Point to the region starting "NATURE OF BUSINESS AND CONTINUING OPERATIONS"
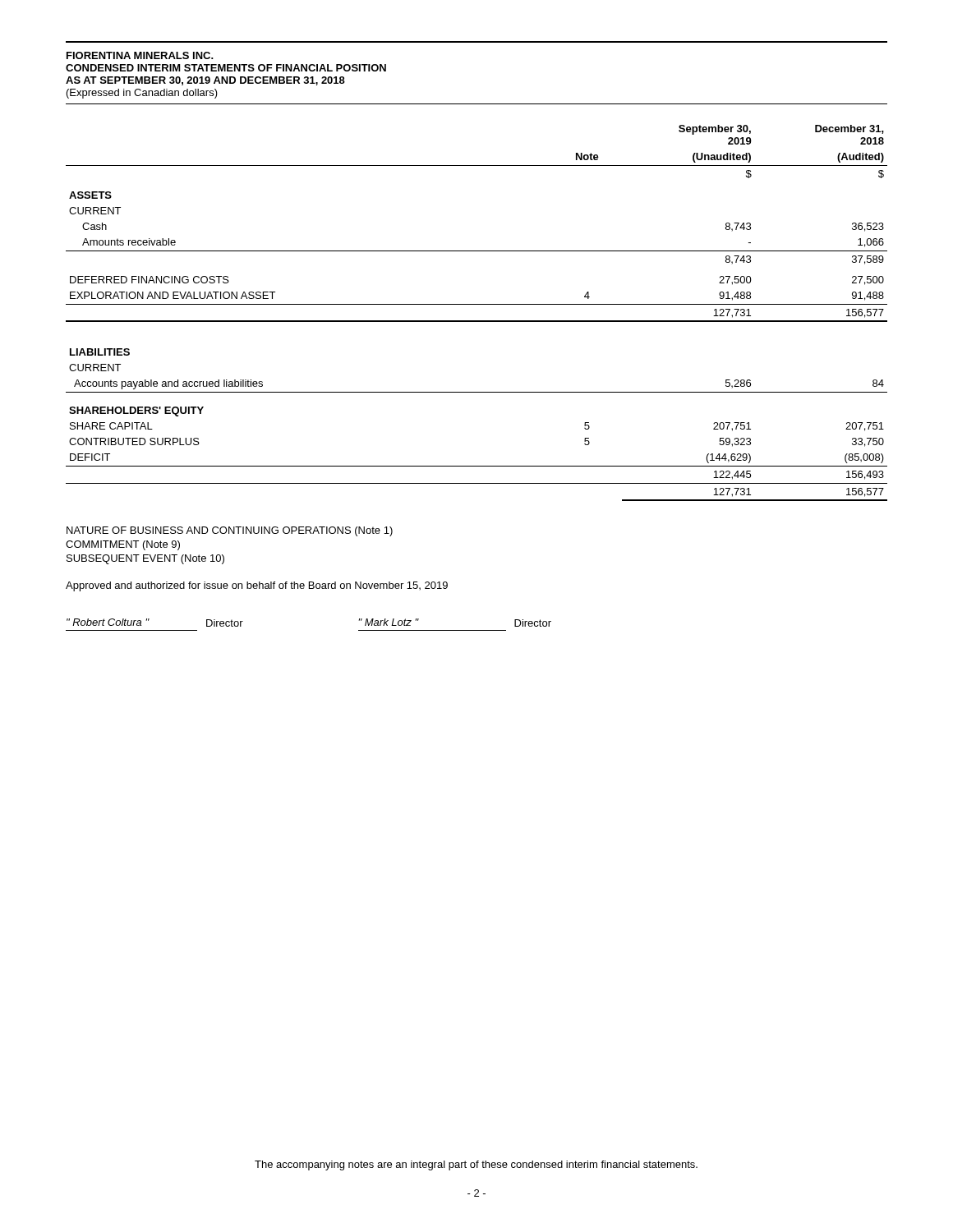Viewport: 953px width, 1232px height. pos(230,531)
